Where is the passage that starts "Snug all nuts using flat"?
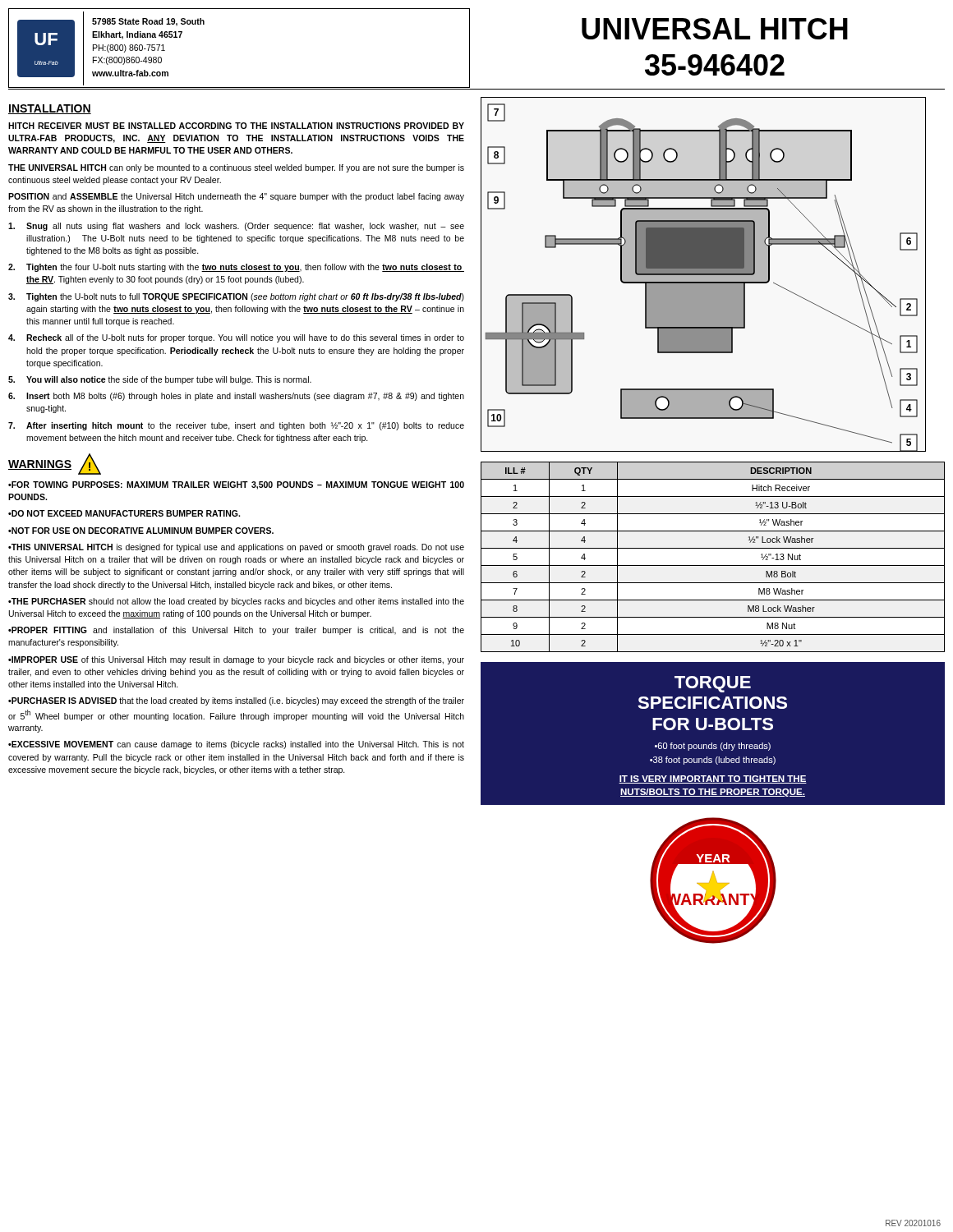953x1232 pixels. click(236, 239)
